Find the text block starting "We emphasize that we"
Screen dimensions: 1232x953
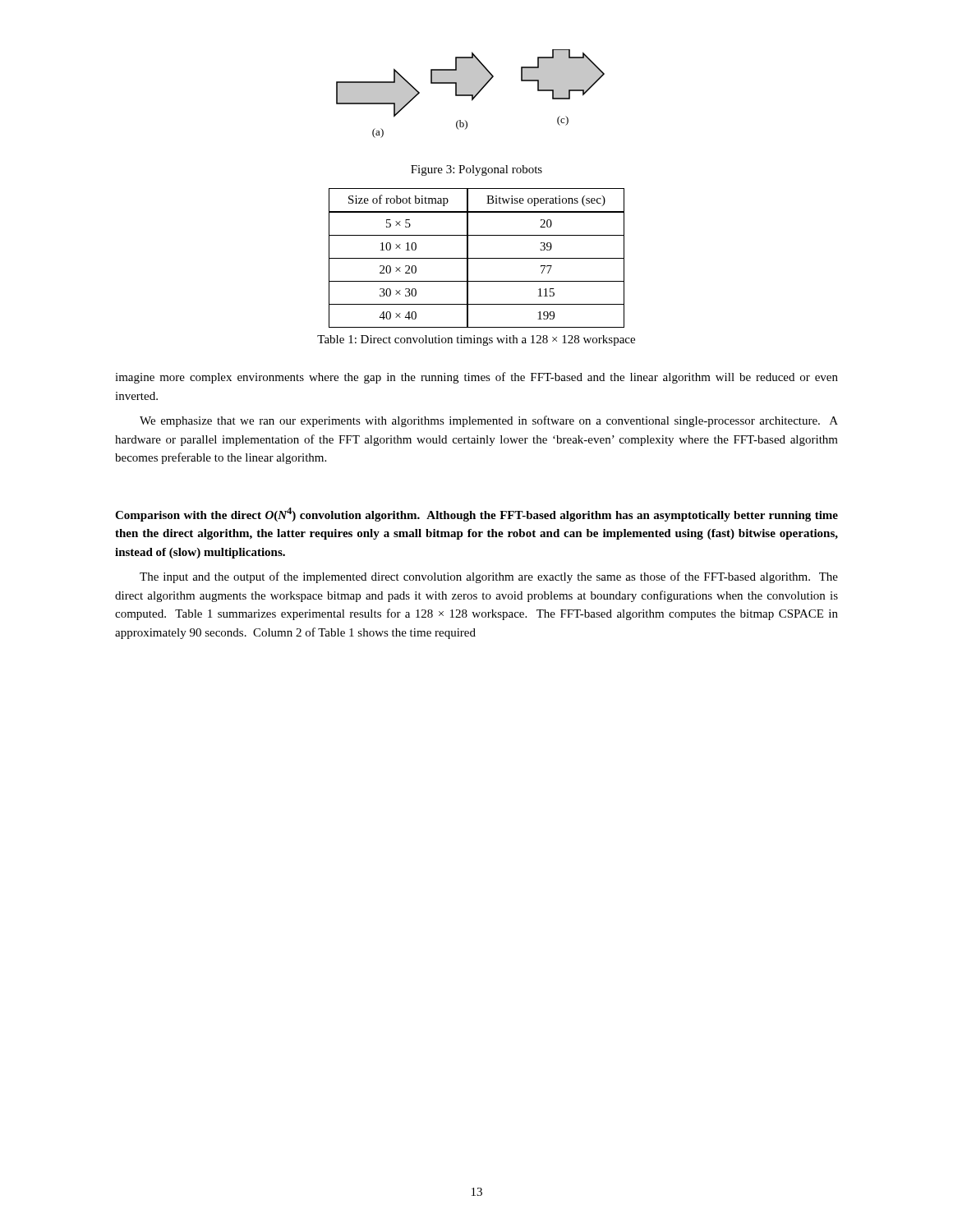[x=476, y=439]
